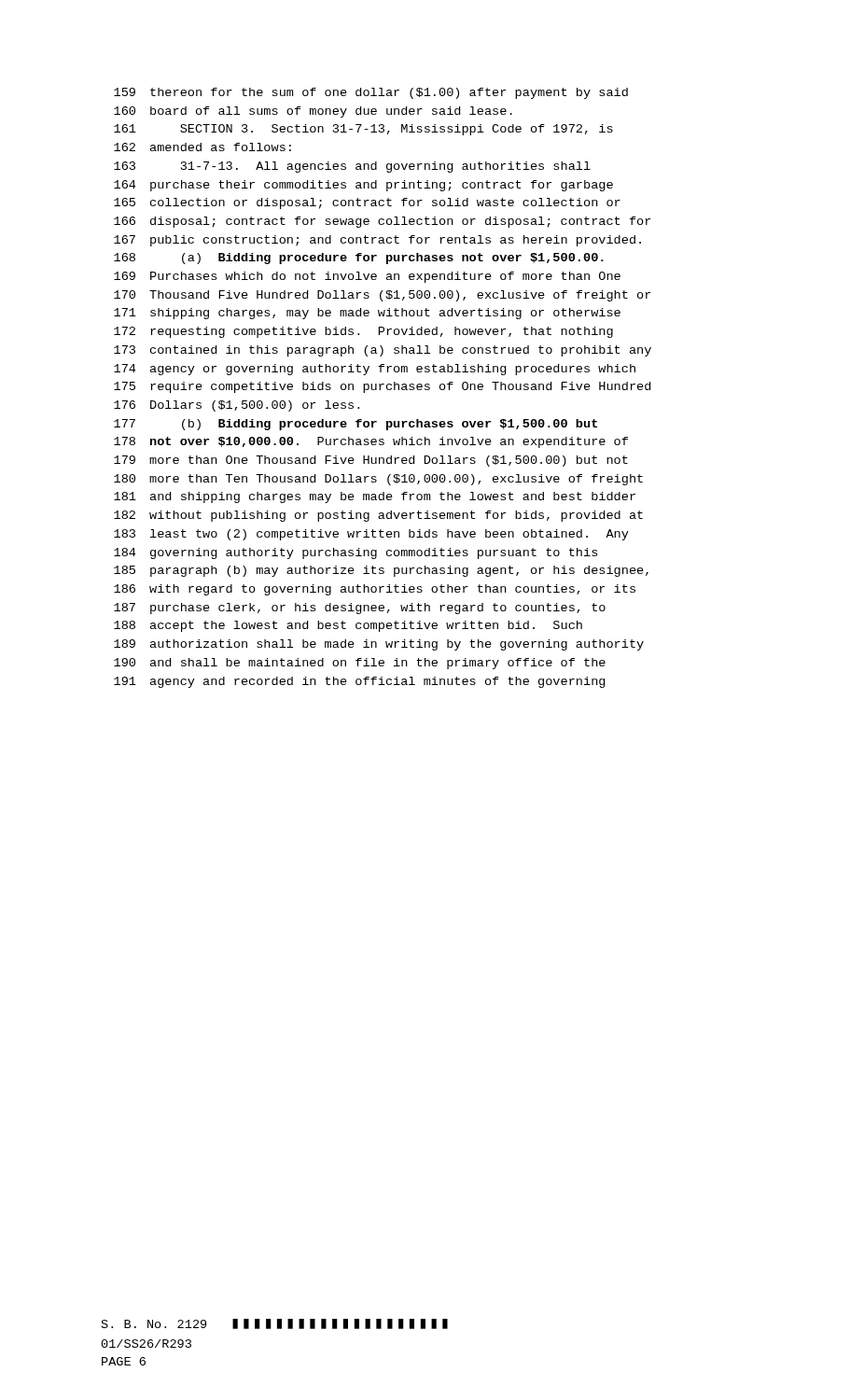
Task: Point to the block beginning "169 Purchases which"
Action: (x=438, y=277)
